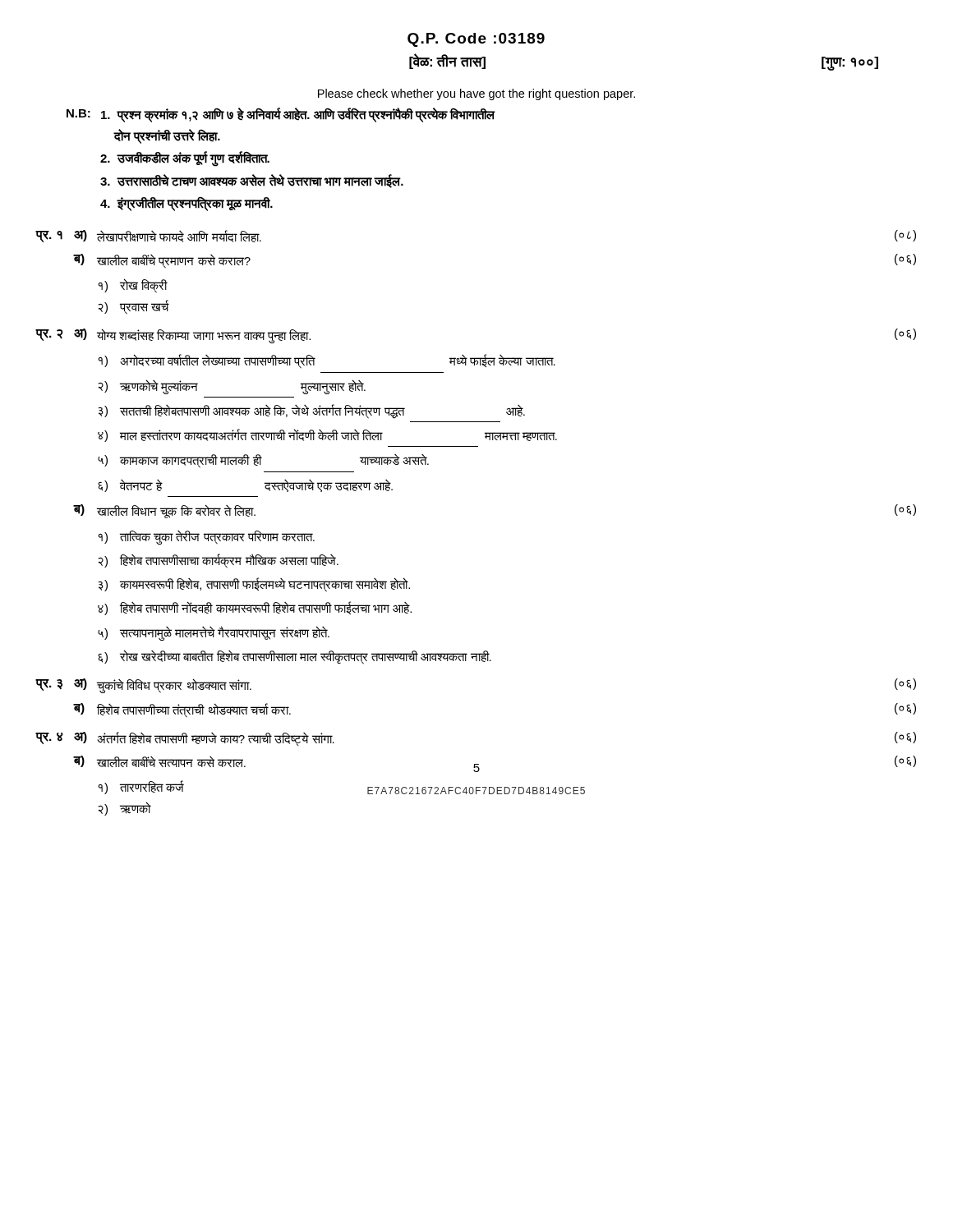
Task: Point to the block beginning "3. उत्तरासाठीचे टाचण आवश्यक"
Action: point(252,181)
